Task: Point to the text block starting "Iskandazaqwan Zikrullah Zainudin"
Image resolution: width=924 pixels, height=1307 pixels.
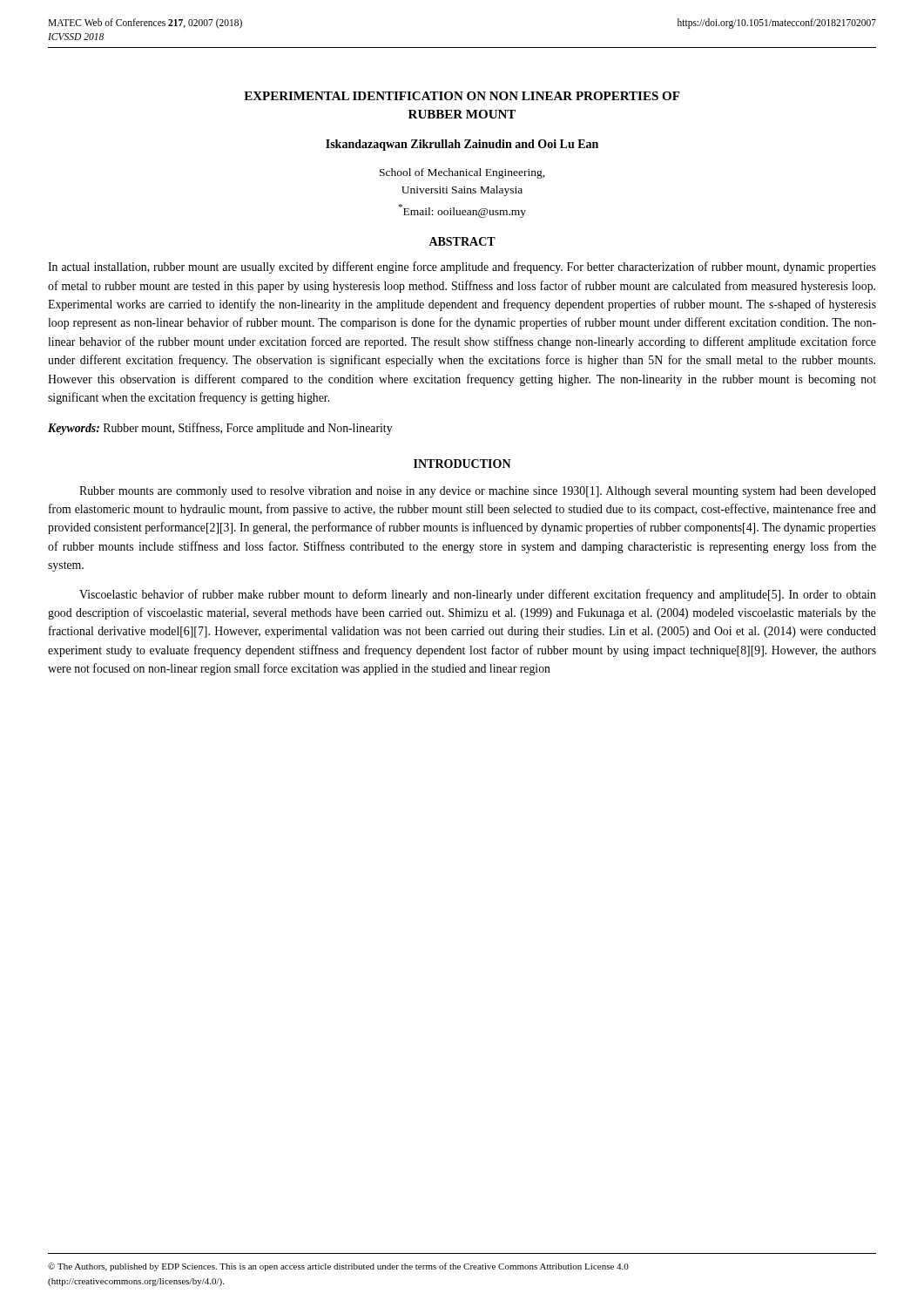Action: click(462, 144)
